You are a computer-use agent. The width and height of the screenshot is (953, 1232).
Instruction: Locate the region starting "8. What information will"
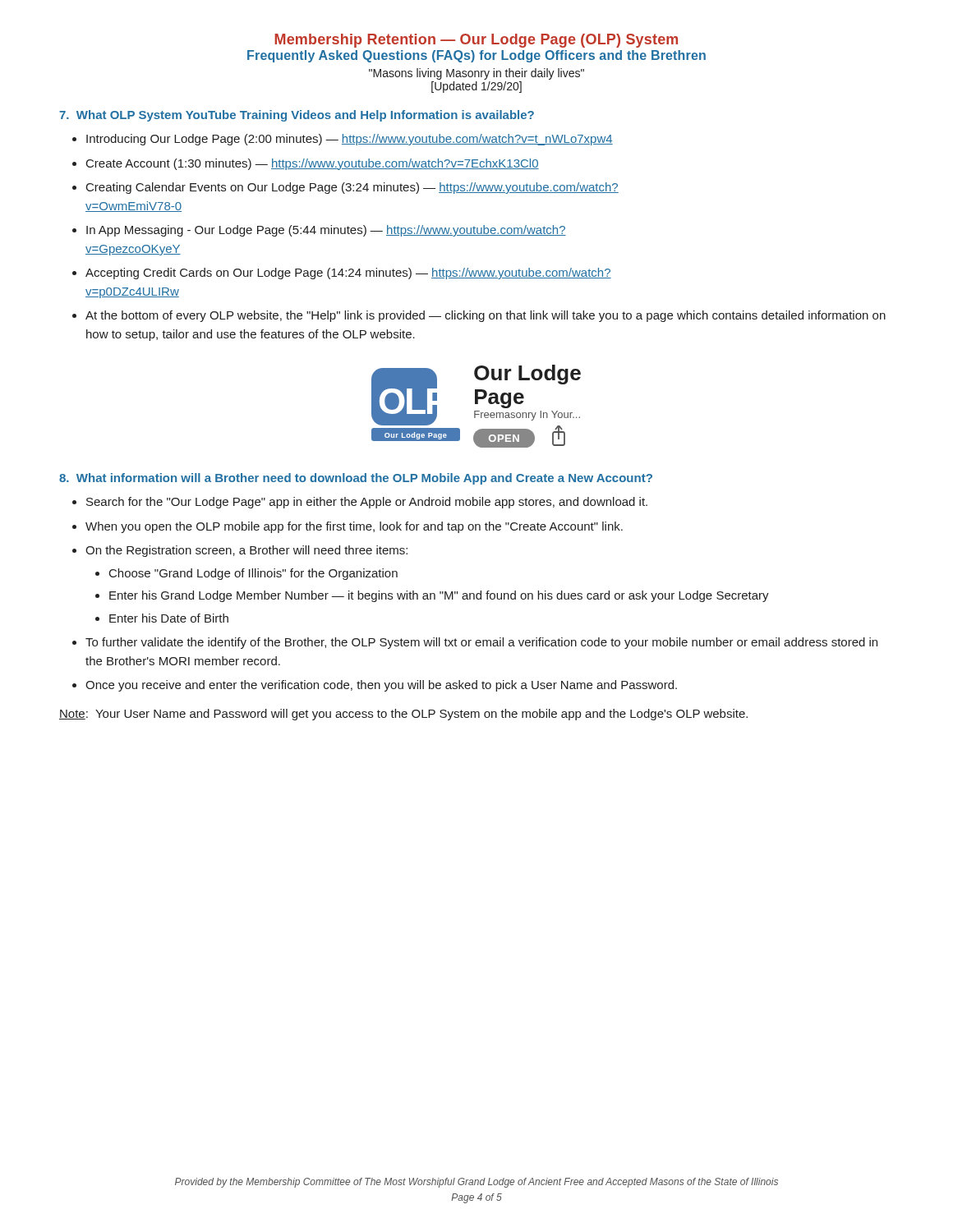point(356,478)
